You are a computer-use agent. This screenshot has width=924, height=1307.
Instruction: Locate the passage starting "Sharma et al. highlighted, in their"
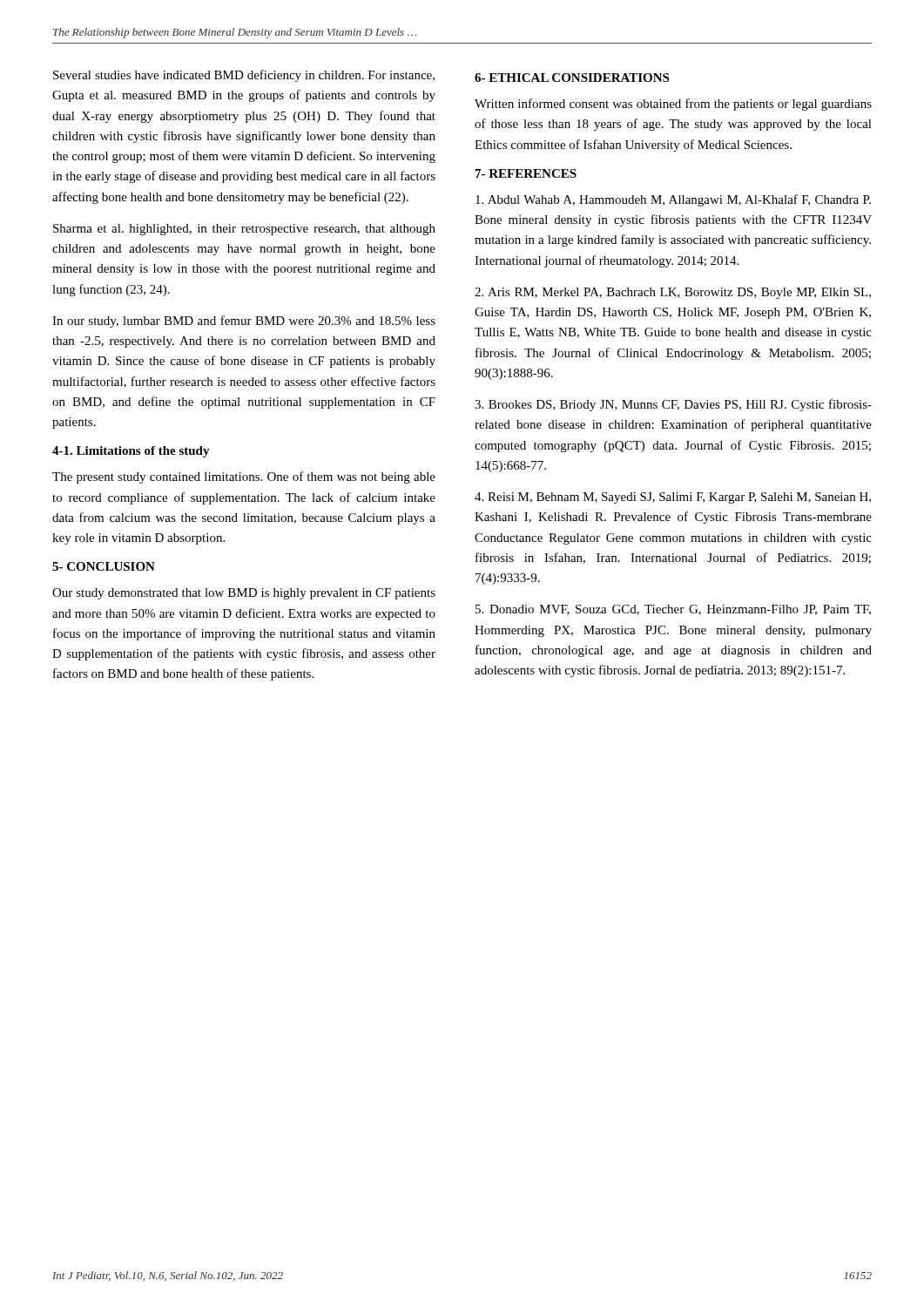pos(244,258)
